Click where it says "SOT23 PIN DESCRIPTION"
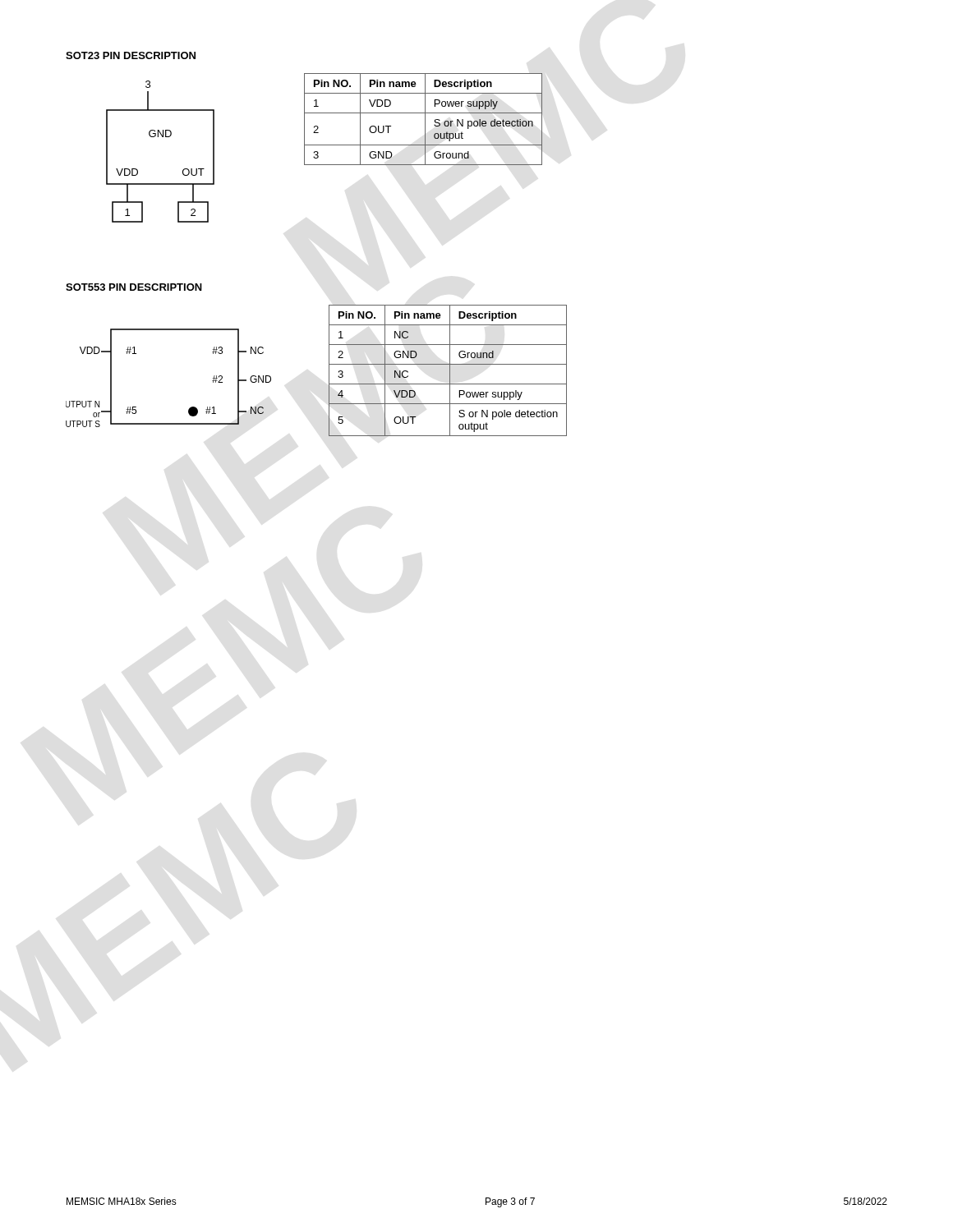 pos(131,55)
